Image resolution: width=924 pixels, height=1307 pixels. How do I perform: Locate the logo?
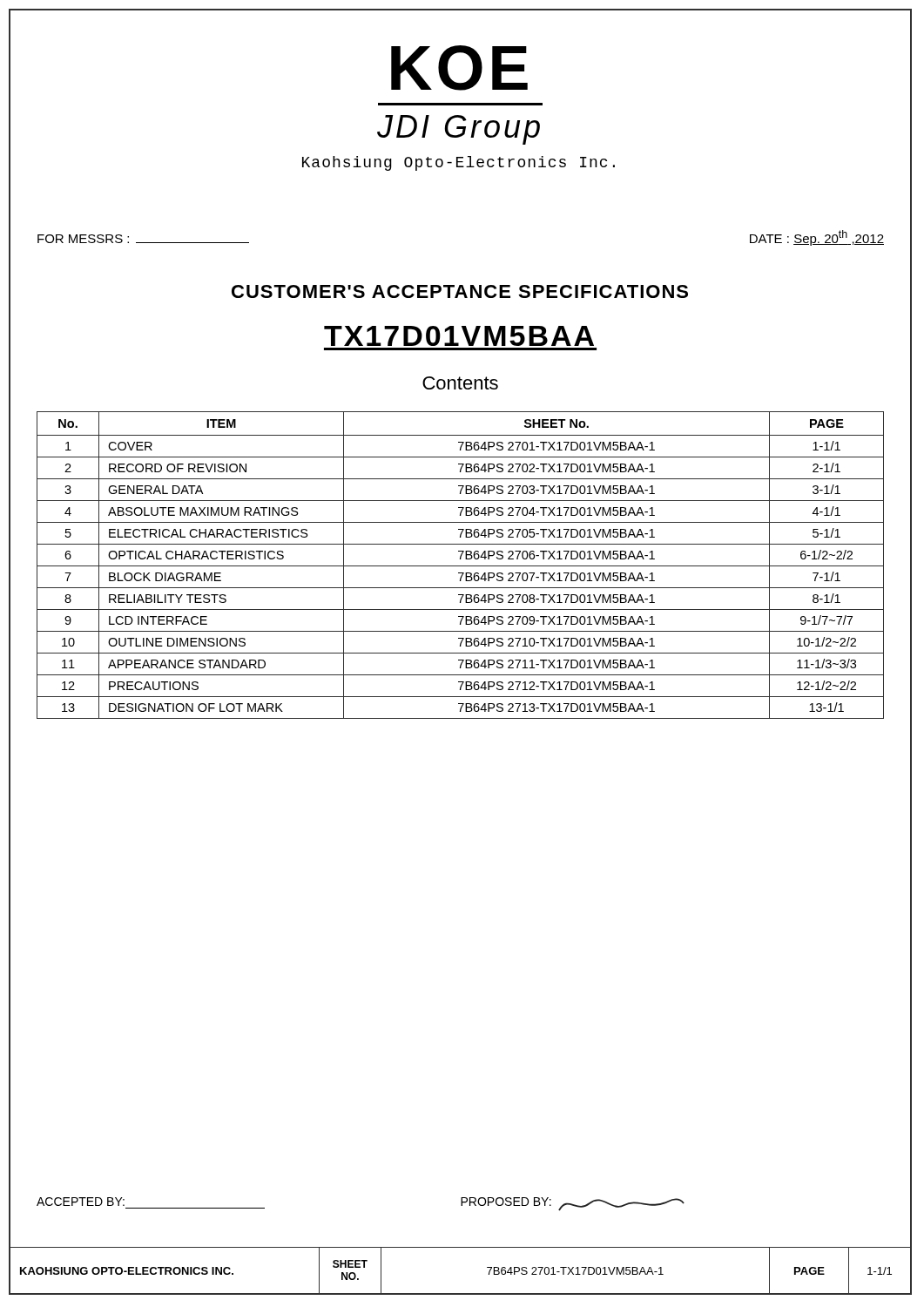coord(460,104)
